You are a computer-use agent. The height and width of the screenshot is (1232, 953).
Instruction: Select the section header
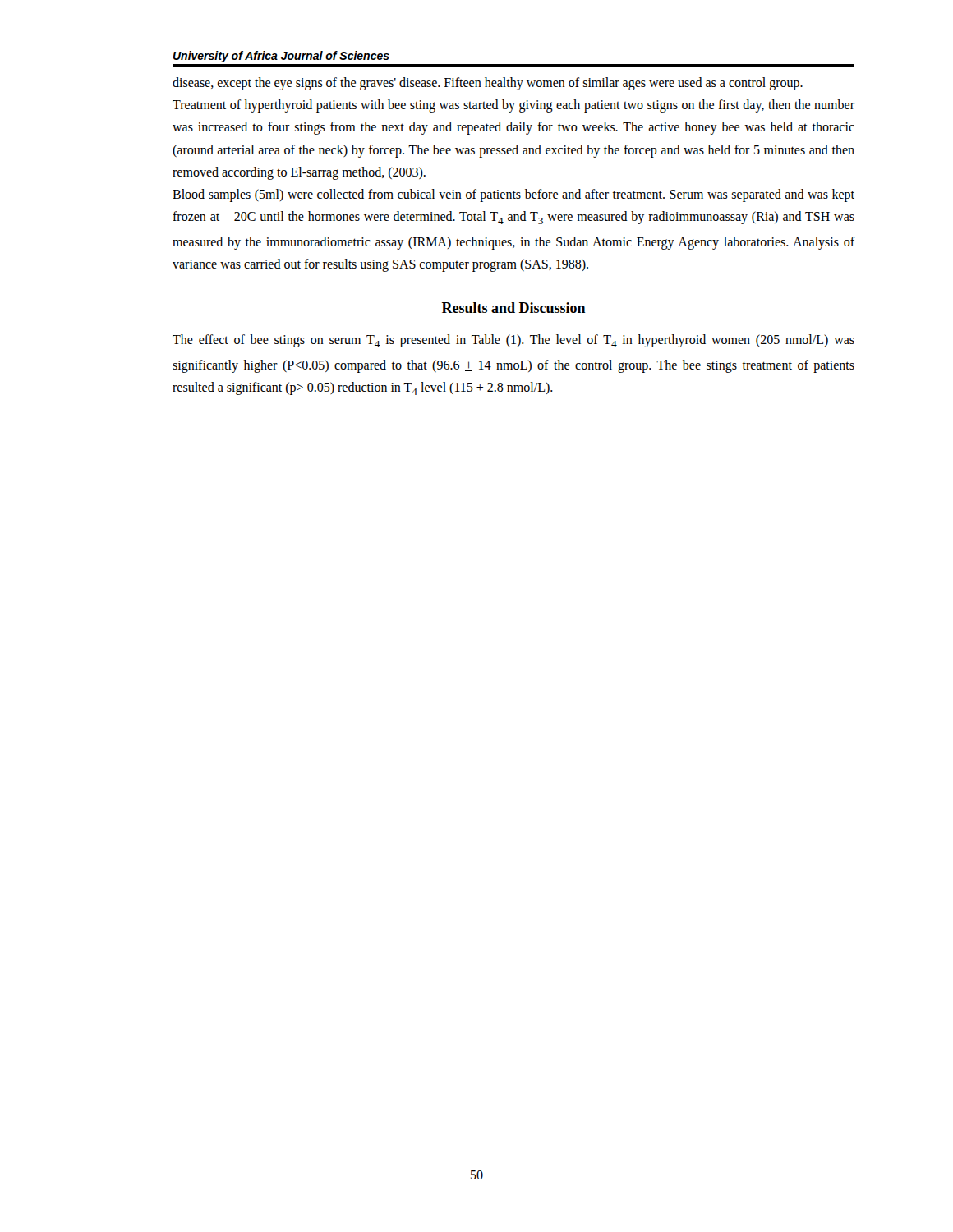[x=513, y=308]
